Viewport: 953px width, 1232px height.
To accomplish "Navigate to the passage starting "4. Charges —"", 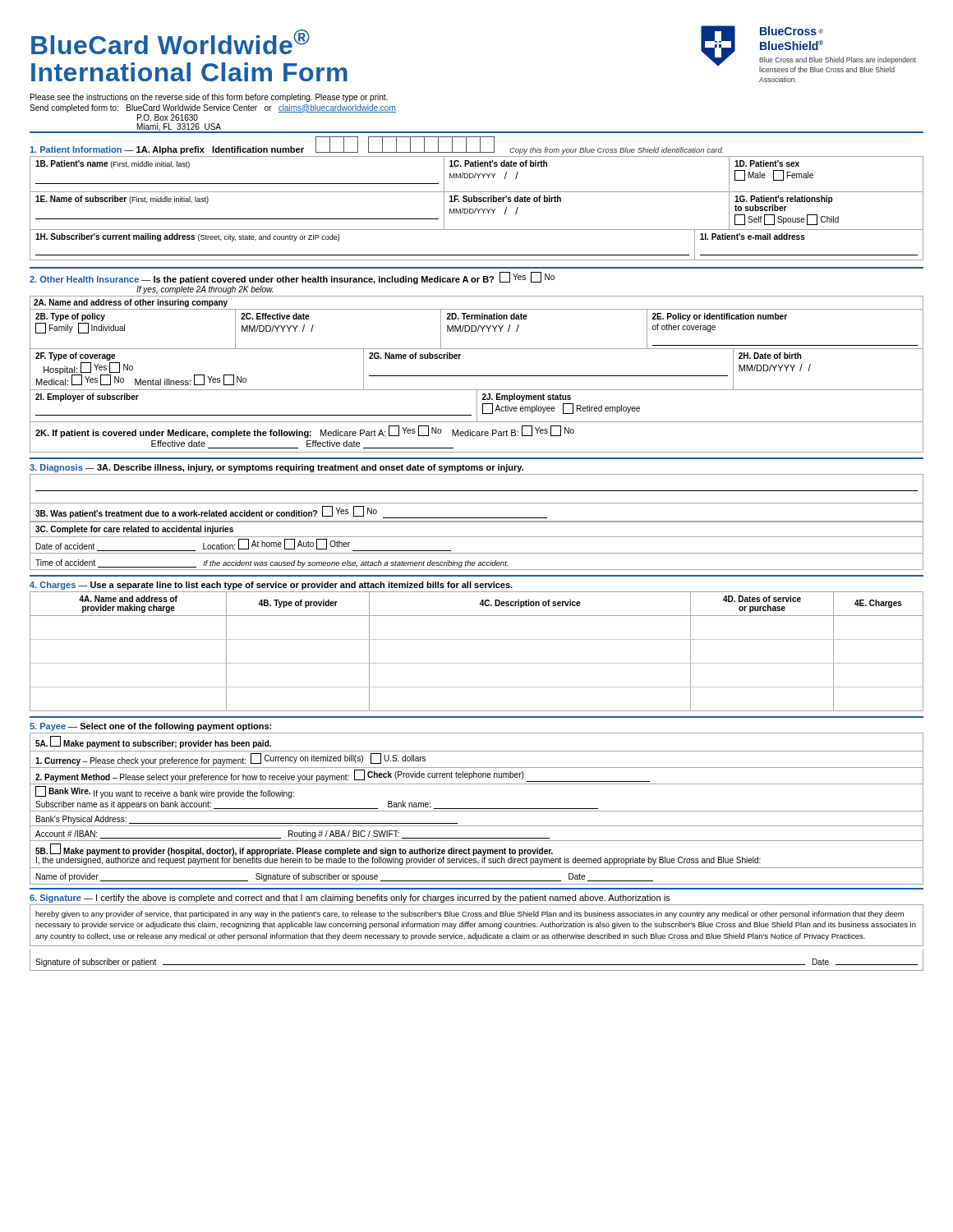I will pos(271,584).
